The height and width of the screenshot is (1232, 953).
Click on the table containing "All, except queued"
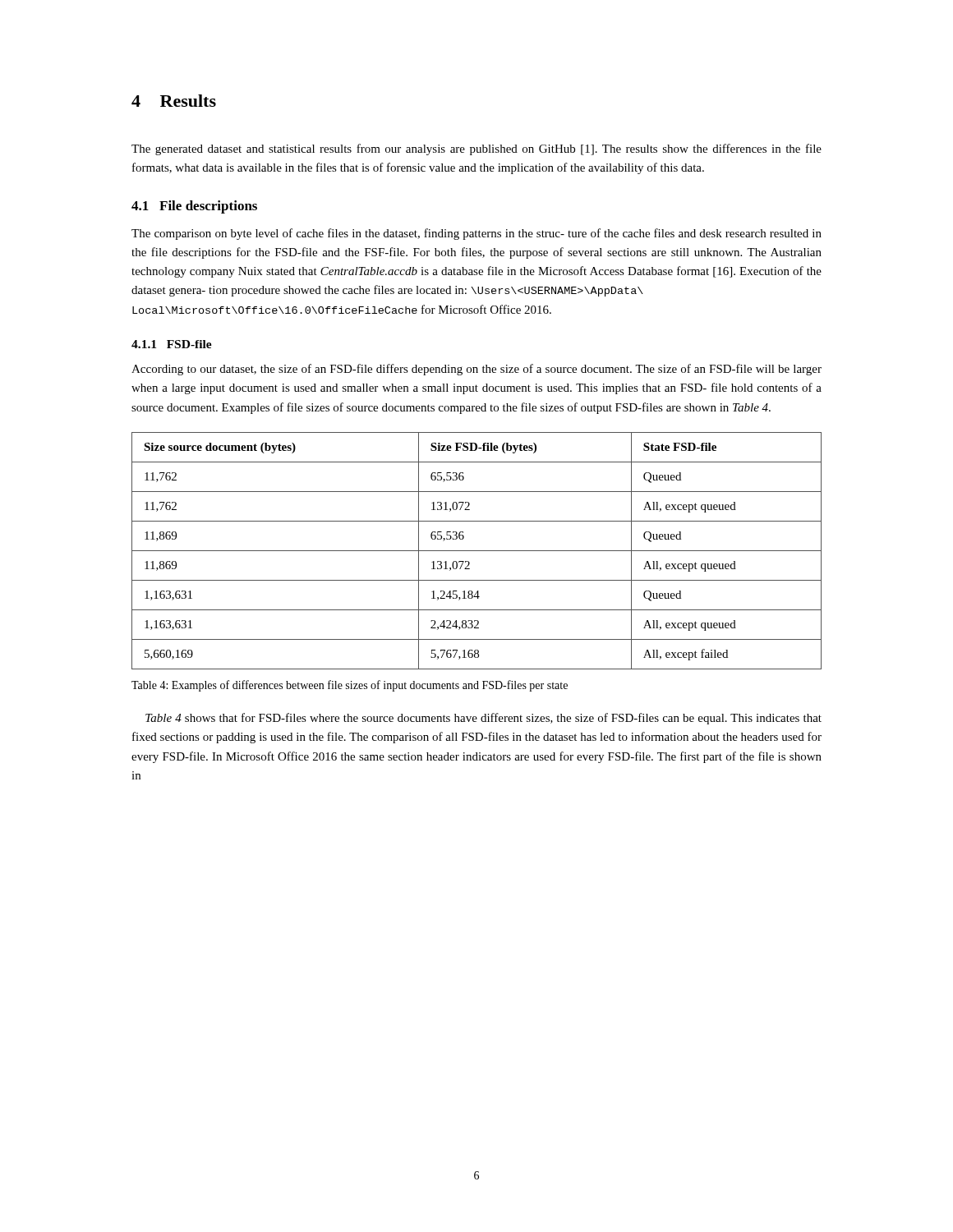(x=476, y=551)
